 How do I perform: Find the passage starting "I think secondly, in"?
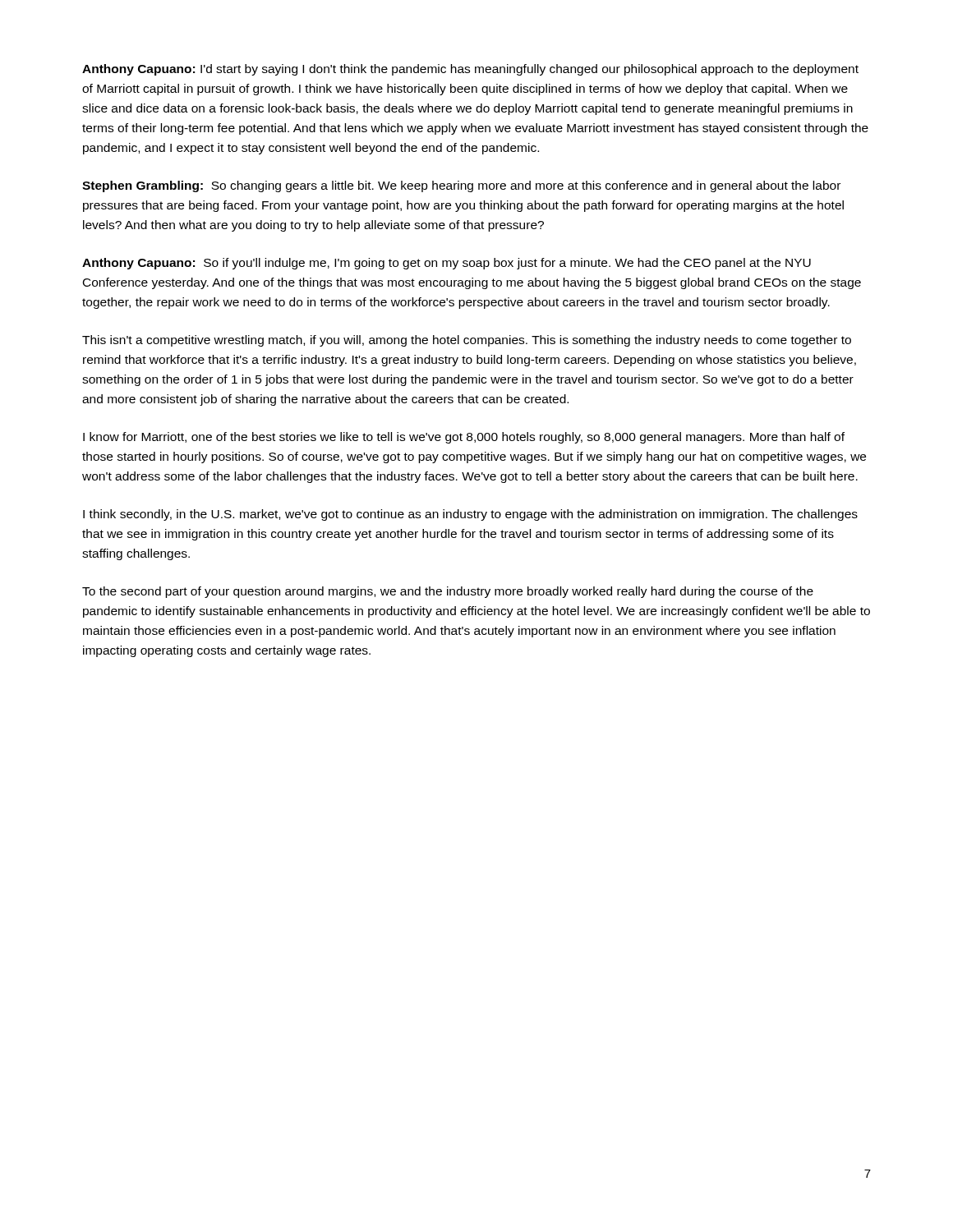[x=470, y=534]
